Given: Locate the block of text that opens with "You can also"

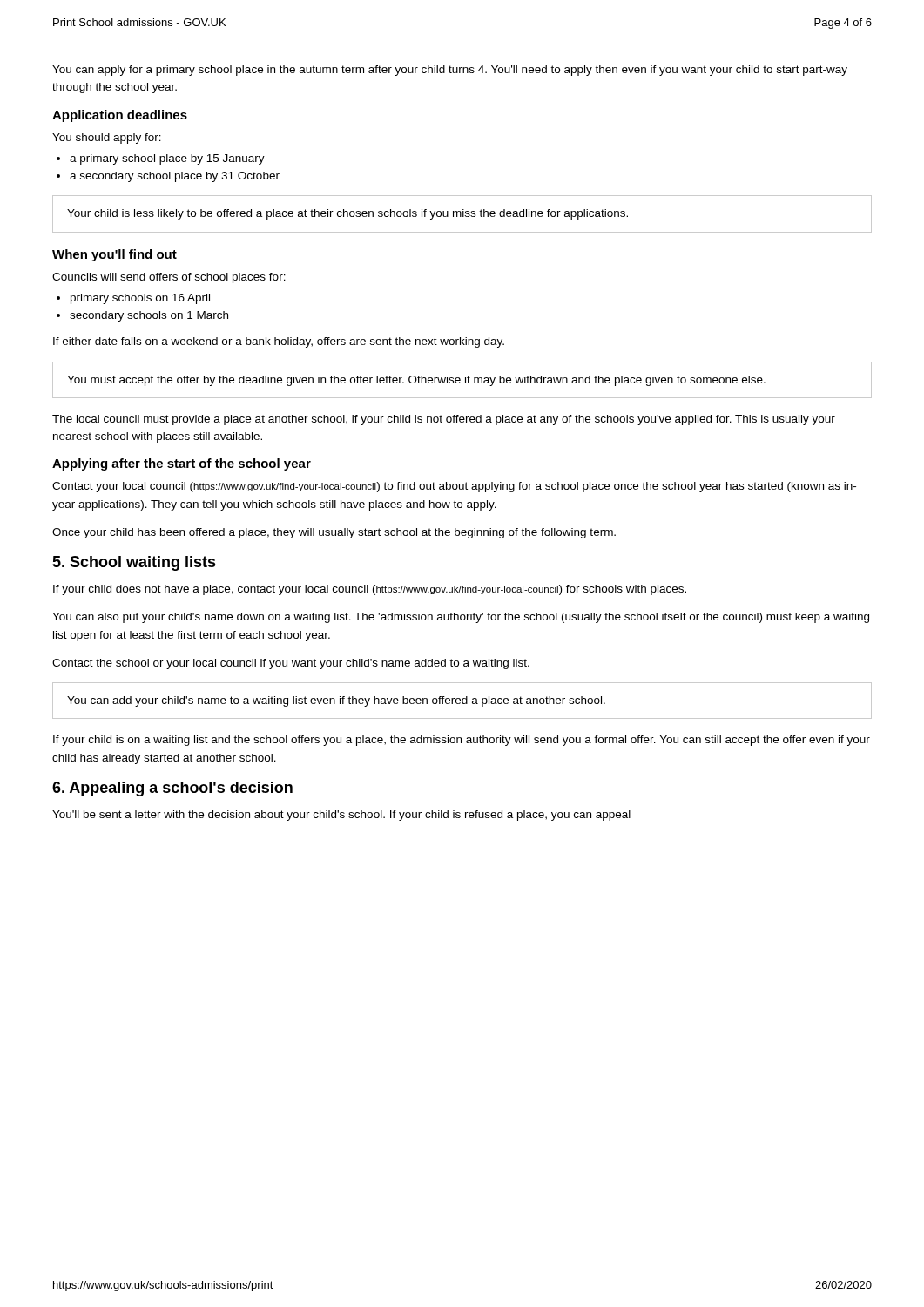Looking at the screenshot, I should pos(461,625).
